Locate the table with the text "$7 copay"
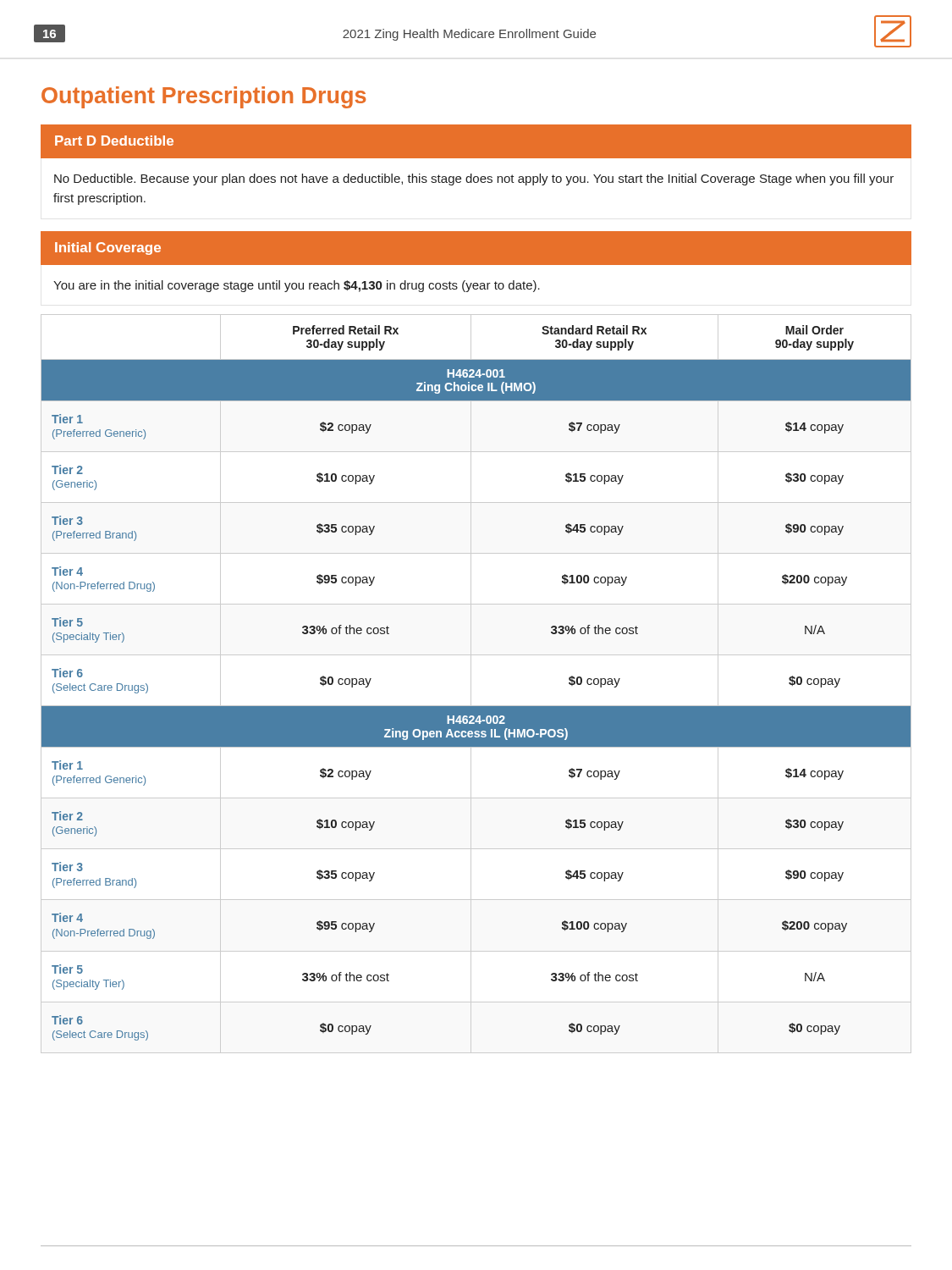The width and height of the screenshot is (952, 1270). 476,683
